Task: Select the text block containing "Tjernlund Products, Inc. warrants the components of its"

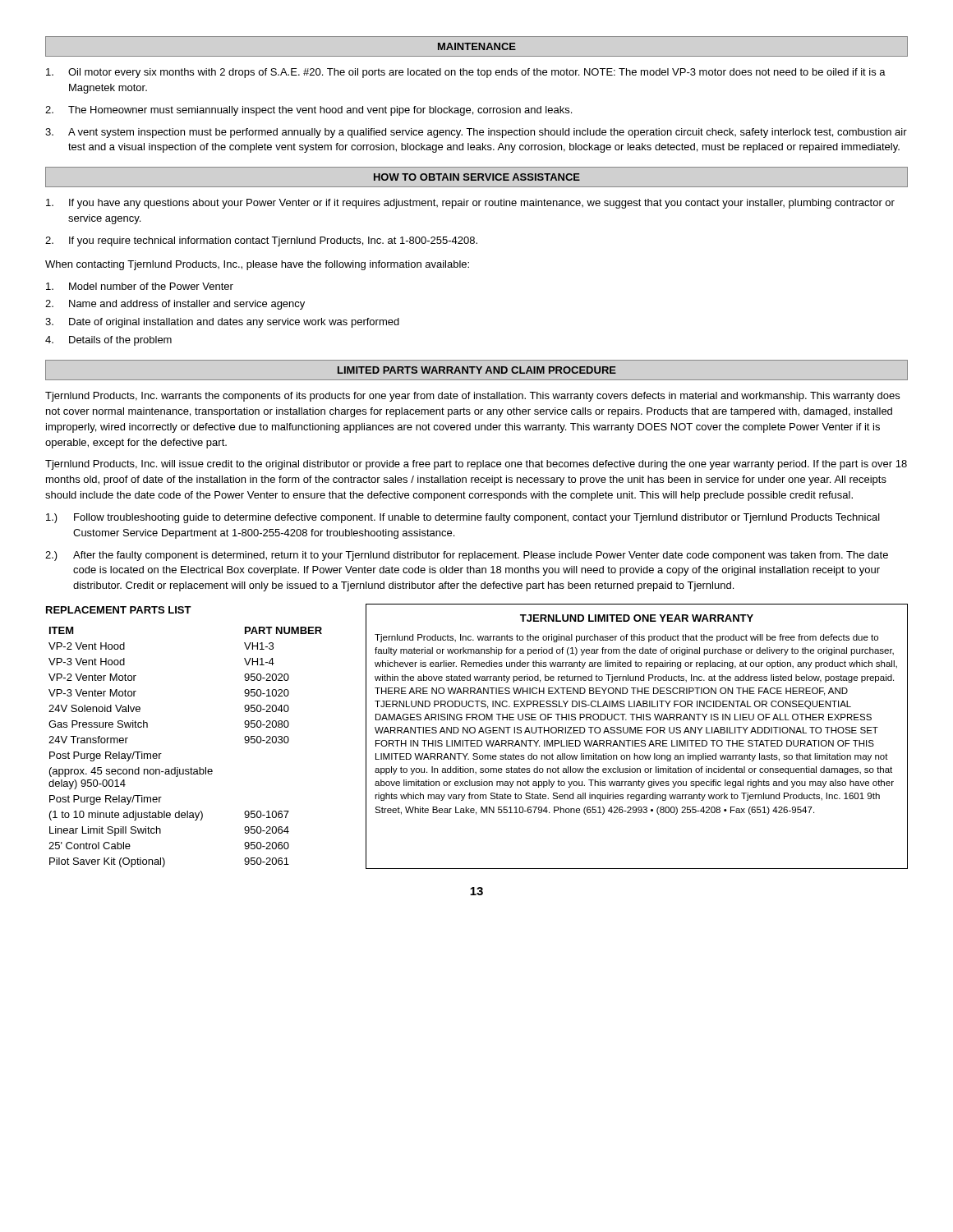Action: [x=473, y=419]
